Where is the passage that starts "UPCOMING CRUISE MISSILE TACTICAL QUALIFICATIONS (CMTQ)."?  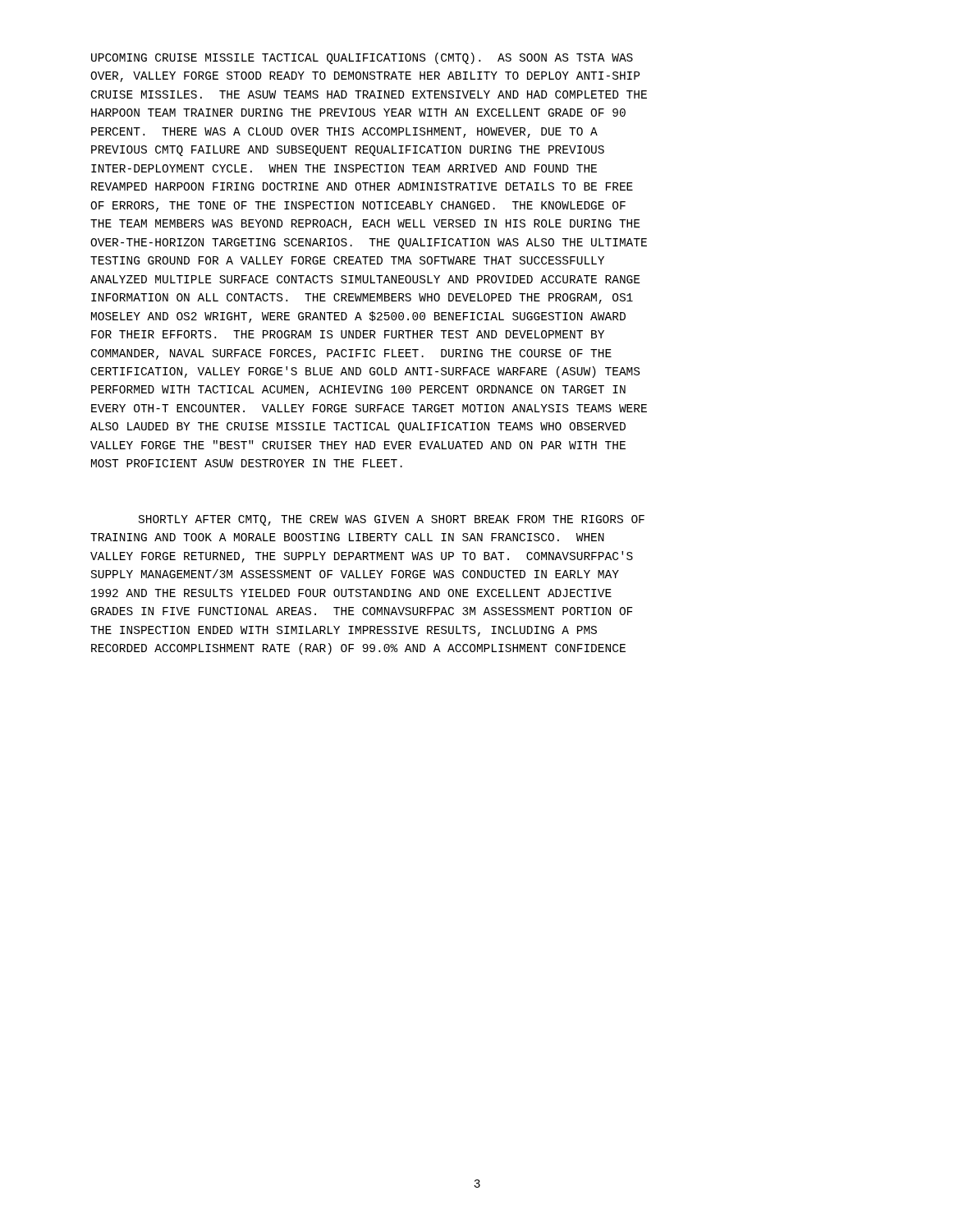coord(369,261)
